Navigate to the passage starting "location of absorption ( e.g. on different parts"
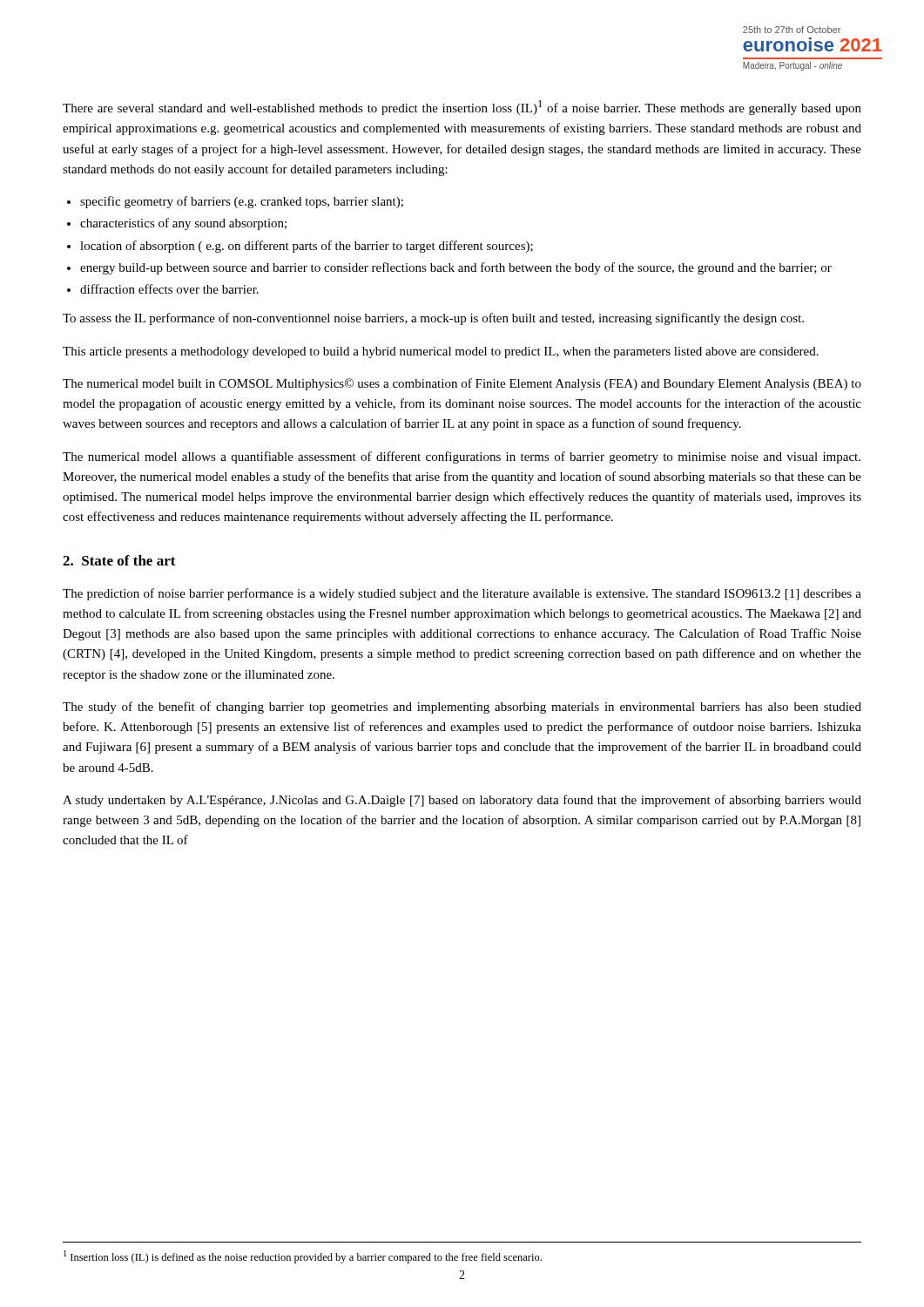 pos(307,245)
